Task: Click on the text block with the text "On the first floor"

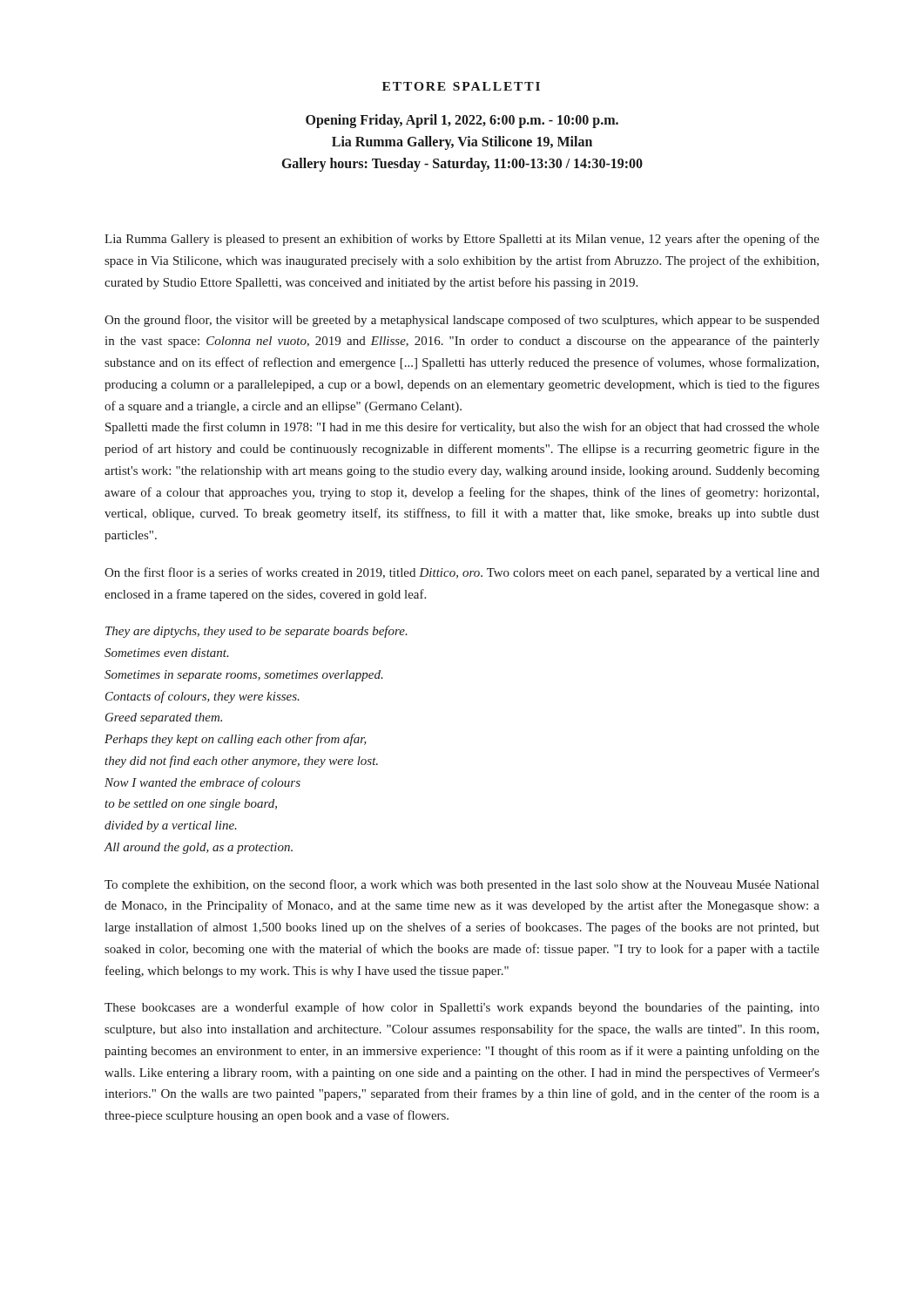Action: point(462,583)
